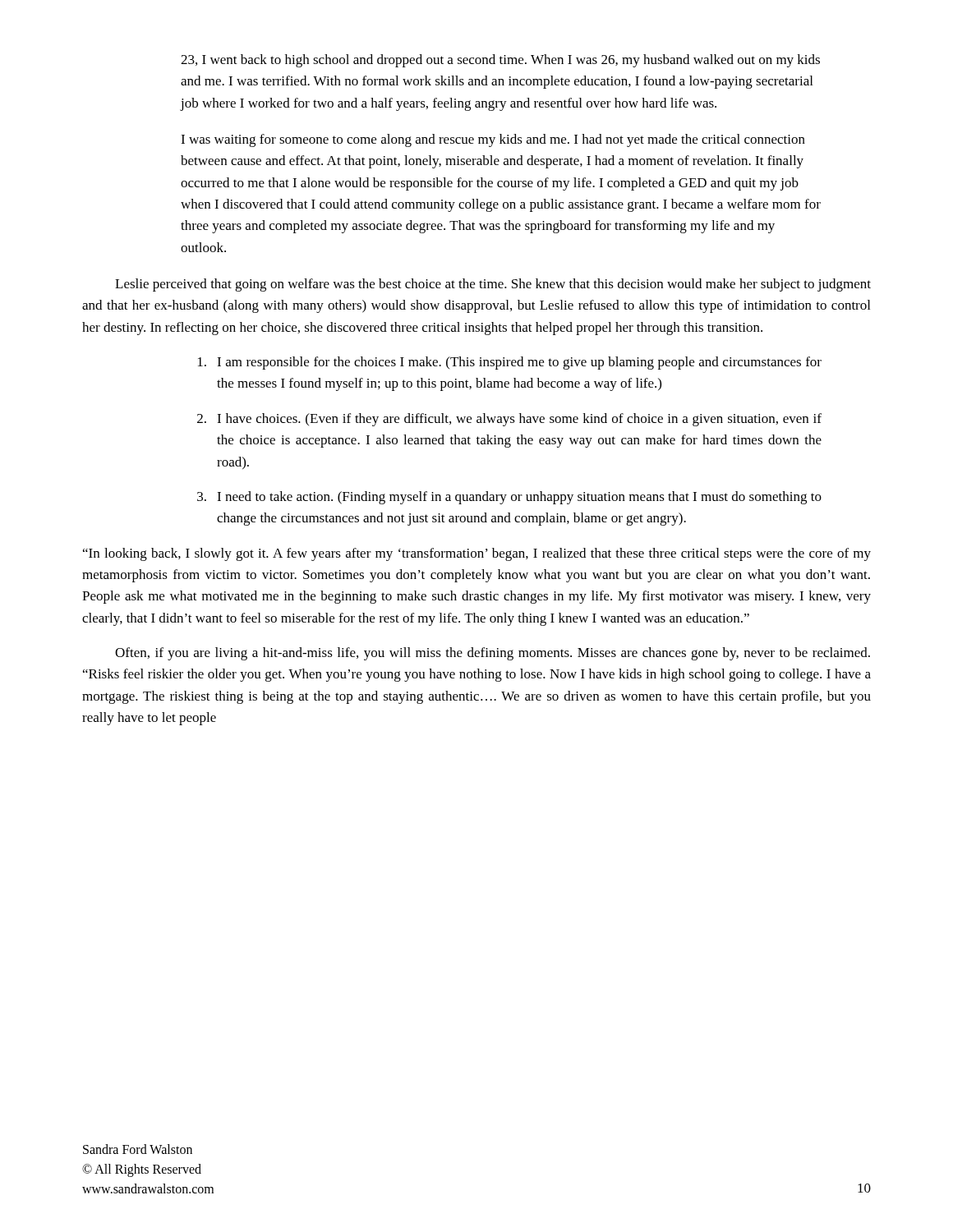The height and width of the screenshot is (1232, 953).
Task: Point to the block beginning "I am responsible for the choices"
Action: (x=501, y=373)
